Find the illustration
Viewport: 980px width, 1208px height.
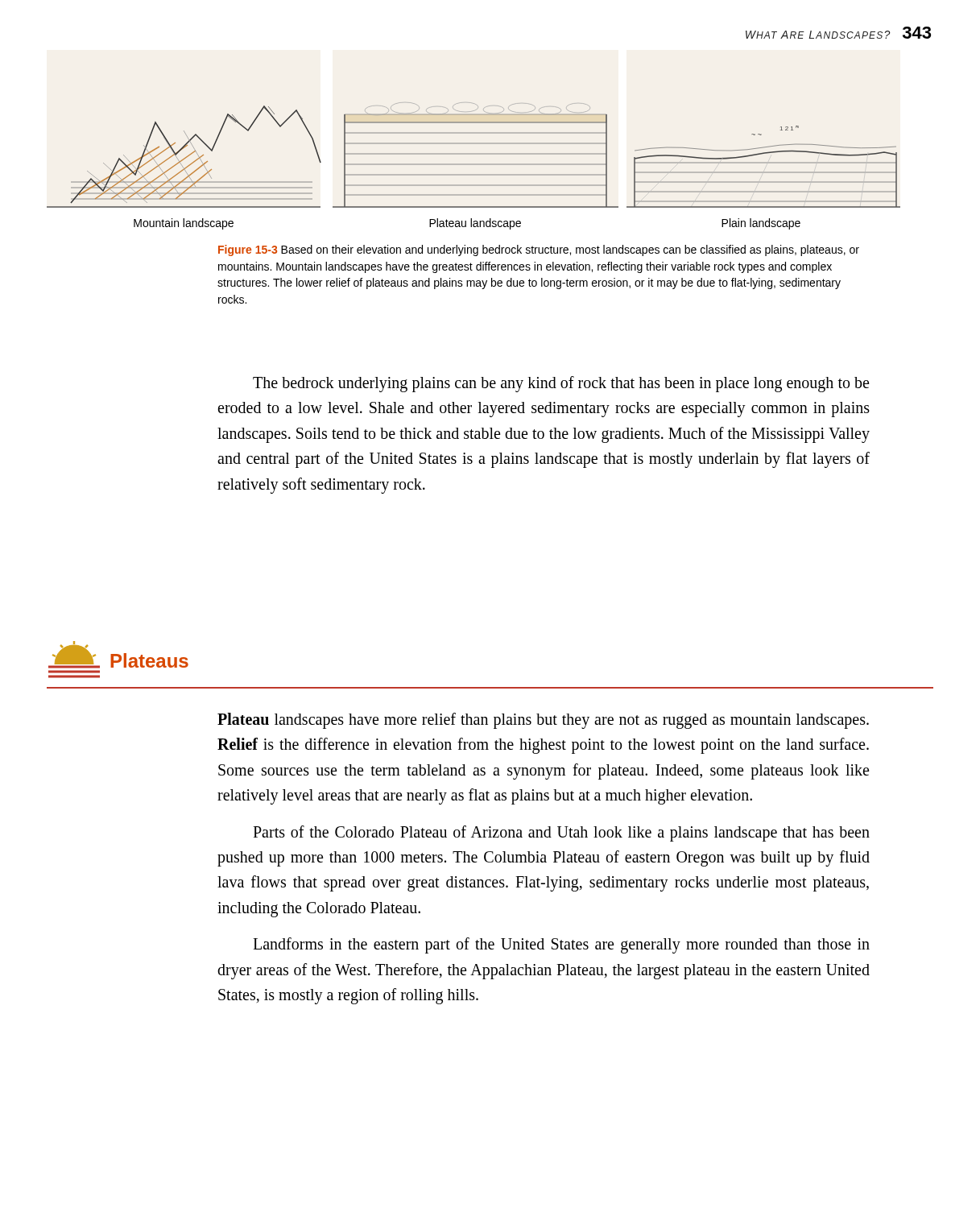[x=474, y=143]
